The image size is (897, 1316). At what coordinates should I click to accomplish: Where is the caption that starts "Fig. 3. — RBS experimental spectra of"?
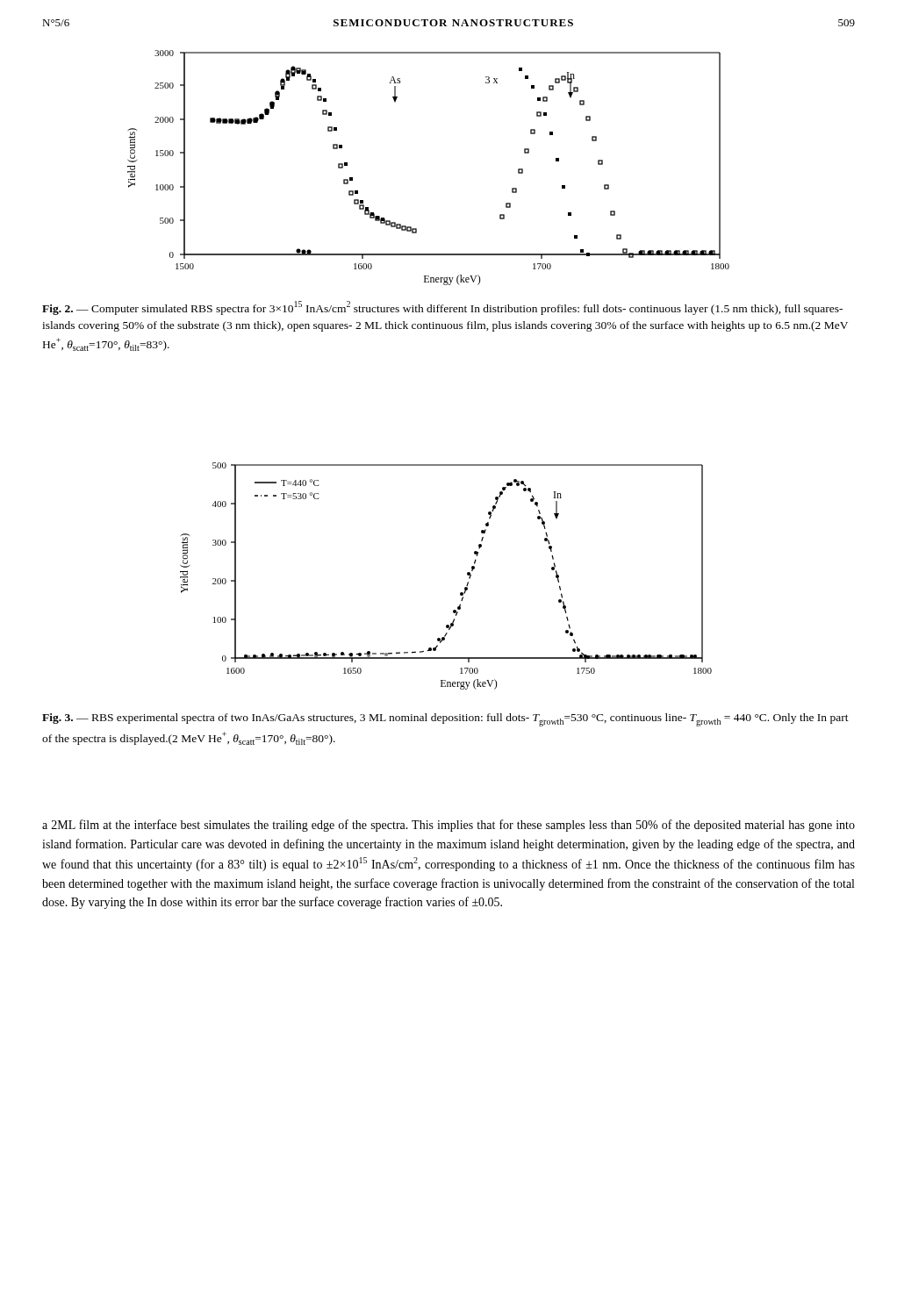coord(445,729)
